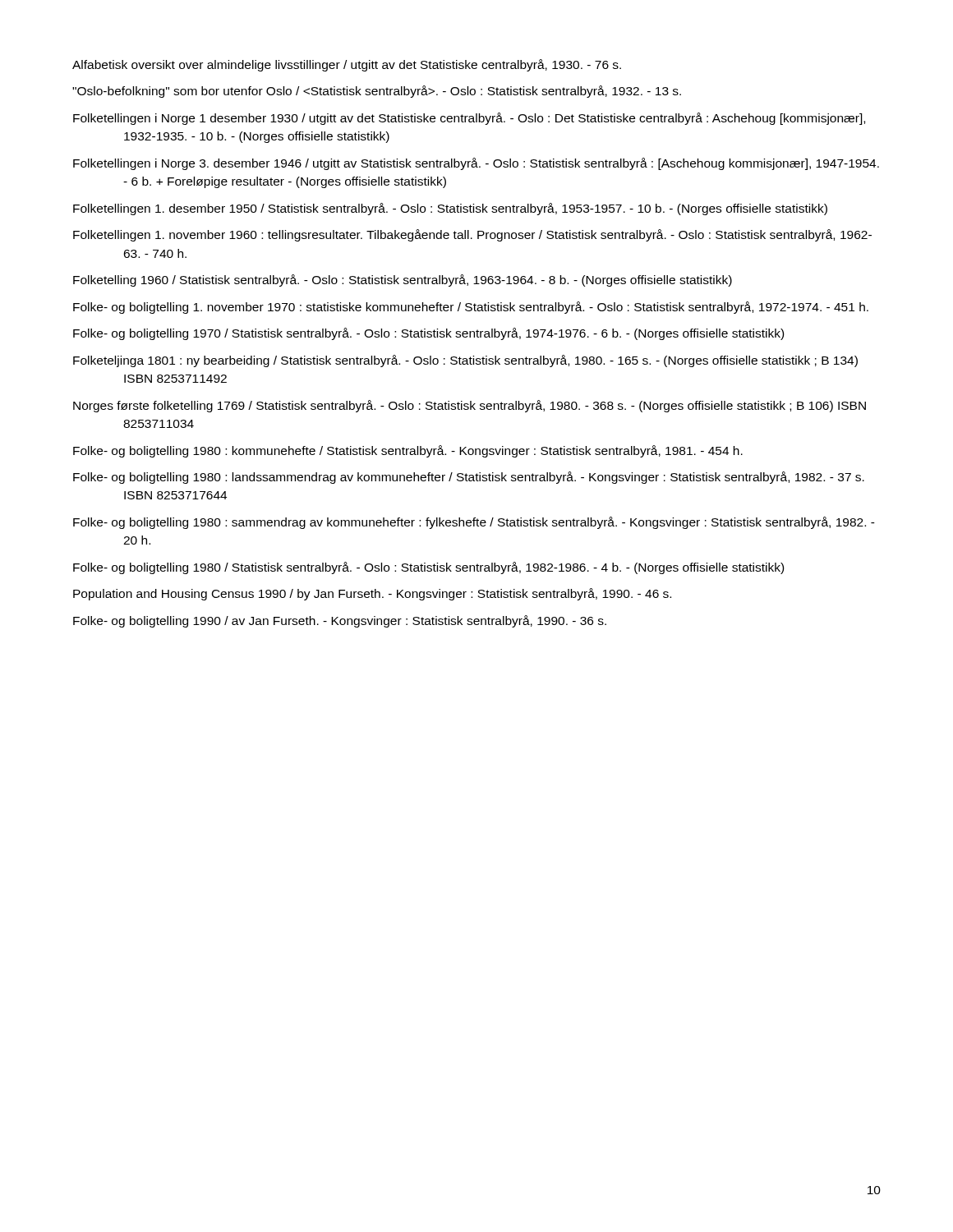Find the block on this page that starts "Folketeljinga 1801 : ny bearbeiding /"
Screen dimensions: 1232x953
[465, 369]
